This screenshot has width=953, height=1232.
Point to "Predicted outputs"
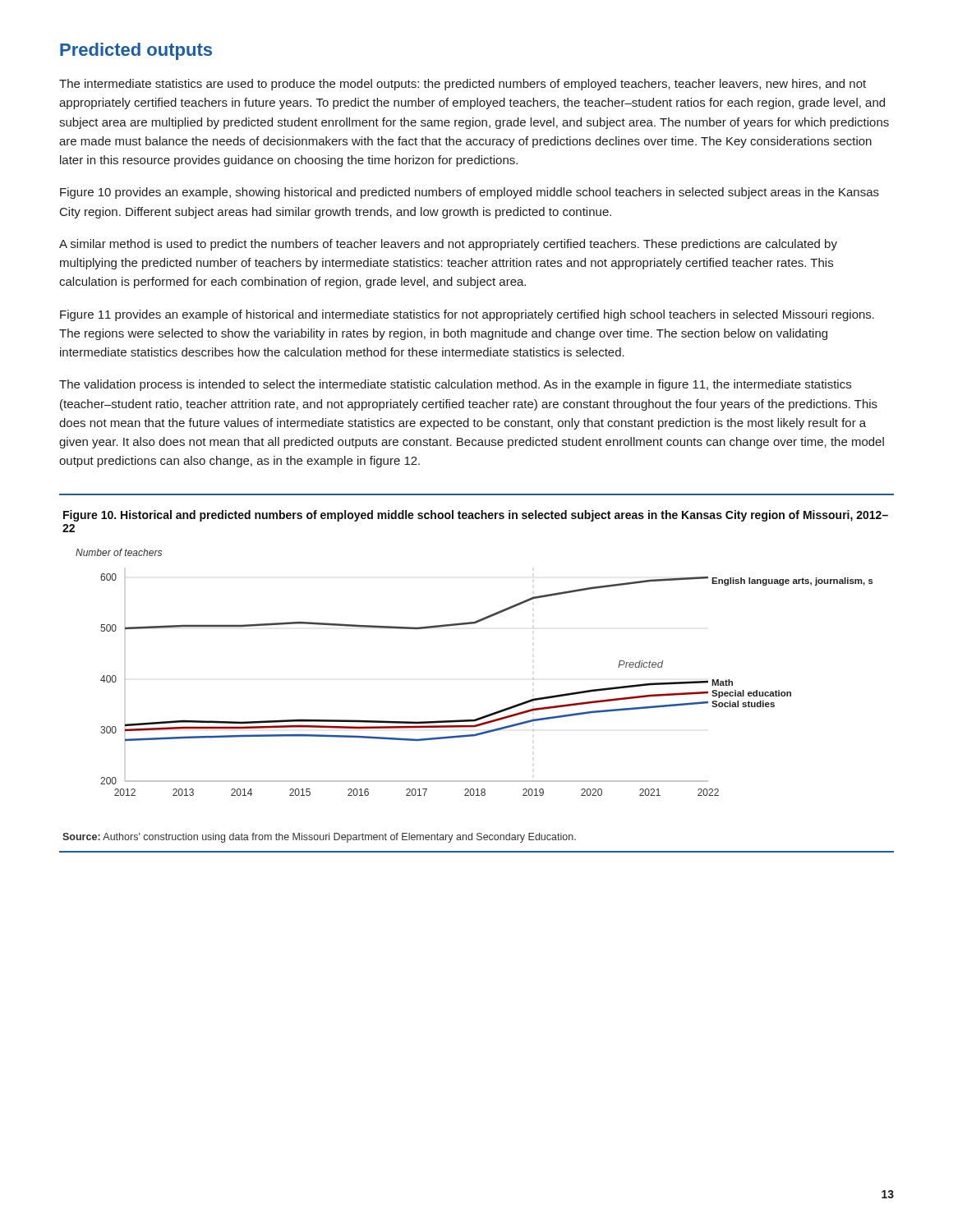(136, 50)
